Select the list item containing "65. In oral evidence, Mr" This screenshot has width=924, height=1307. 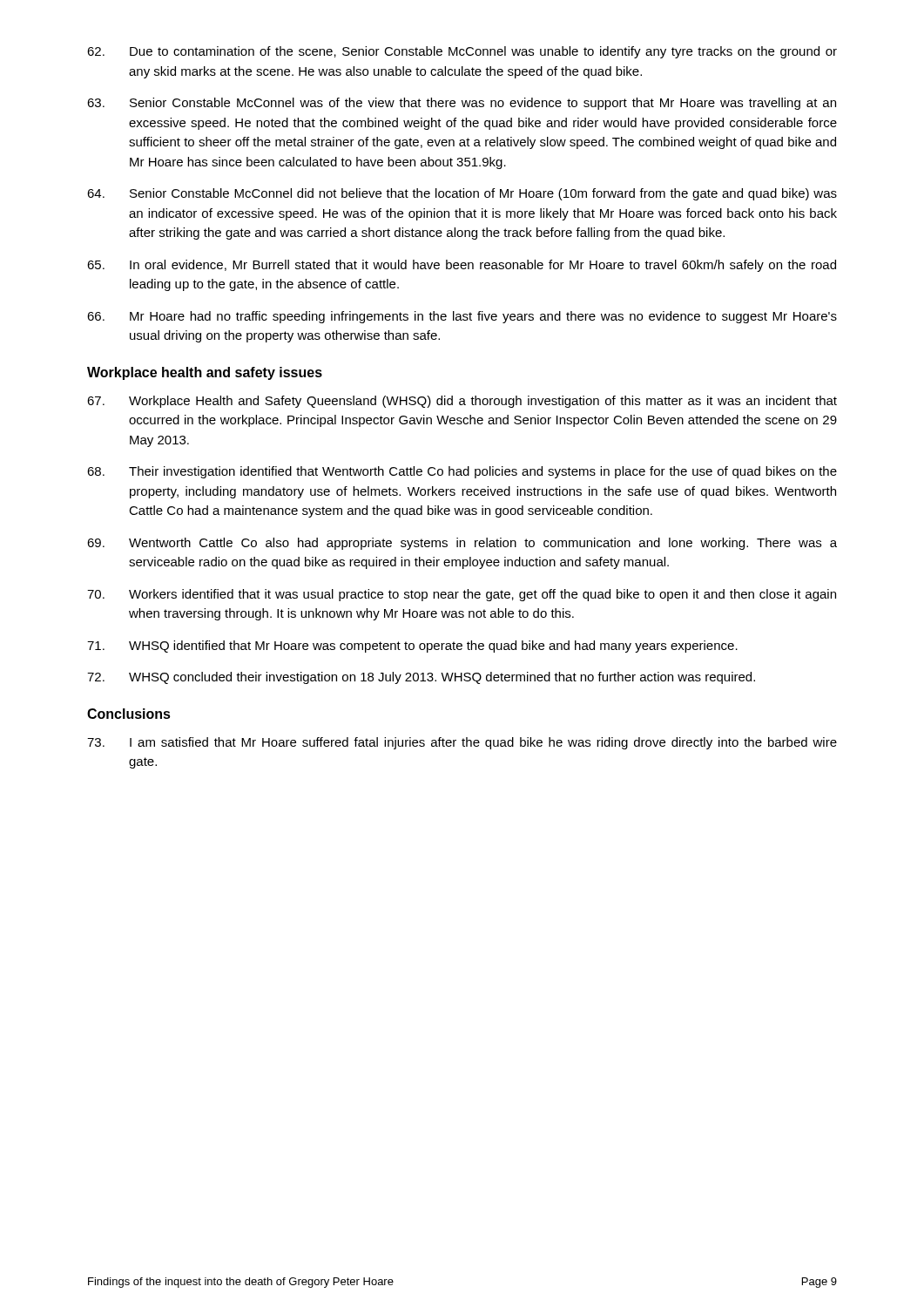pyautogui.click(x=462, y=274)
